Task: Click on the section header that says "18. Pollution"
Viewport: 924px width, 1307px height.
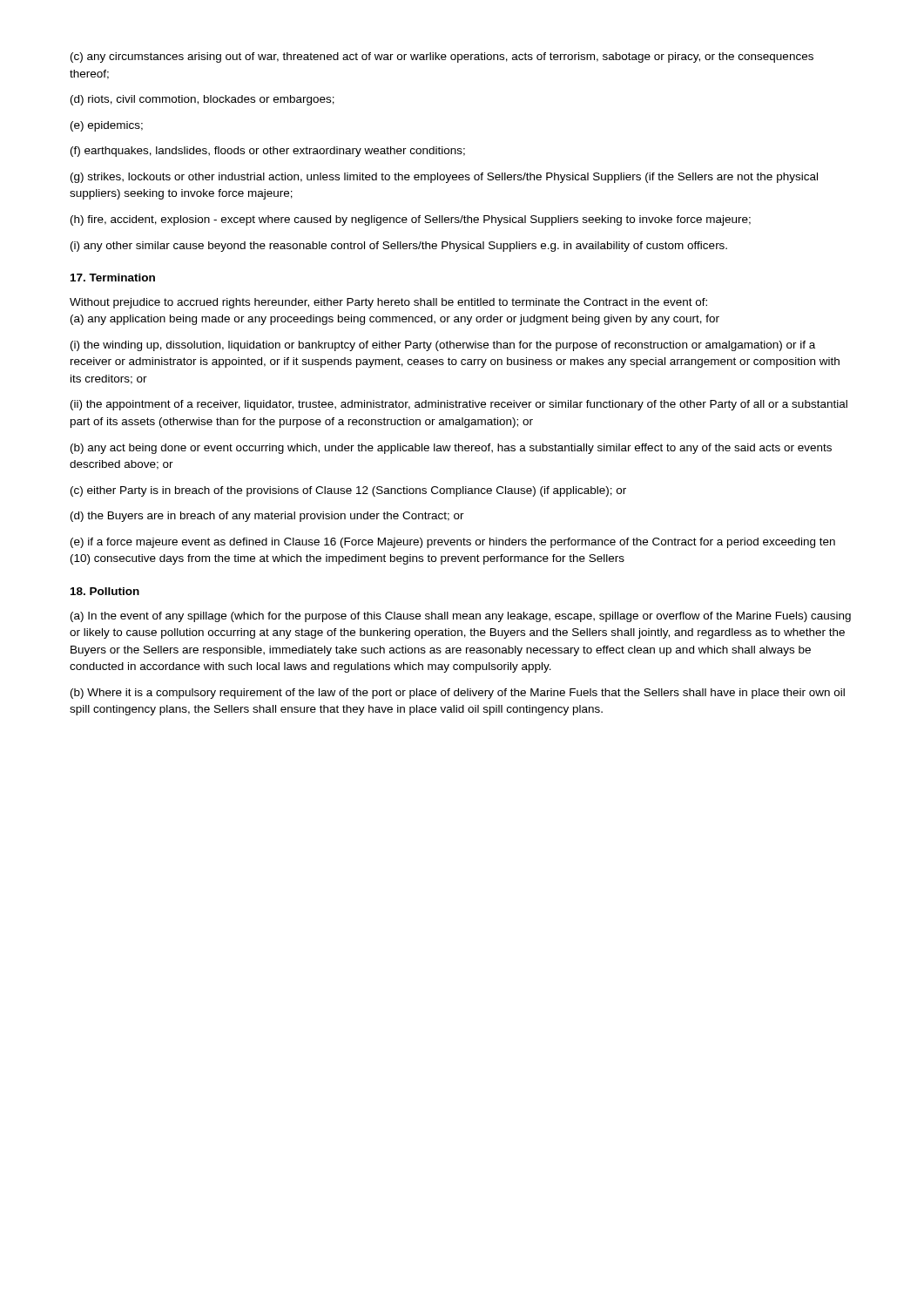Action: coord(105,591)
